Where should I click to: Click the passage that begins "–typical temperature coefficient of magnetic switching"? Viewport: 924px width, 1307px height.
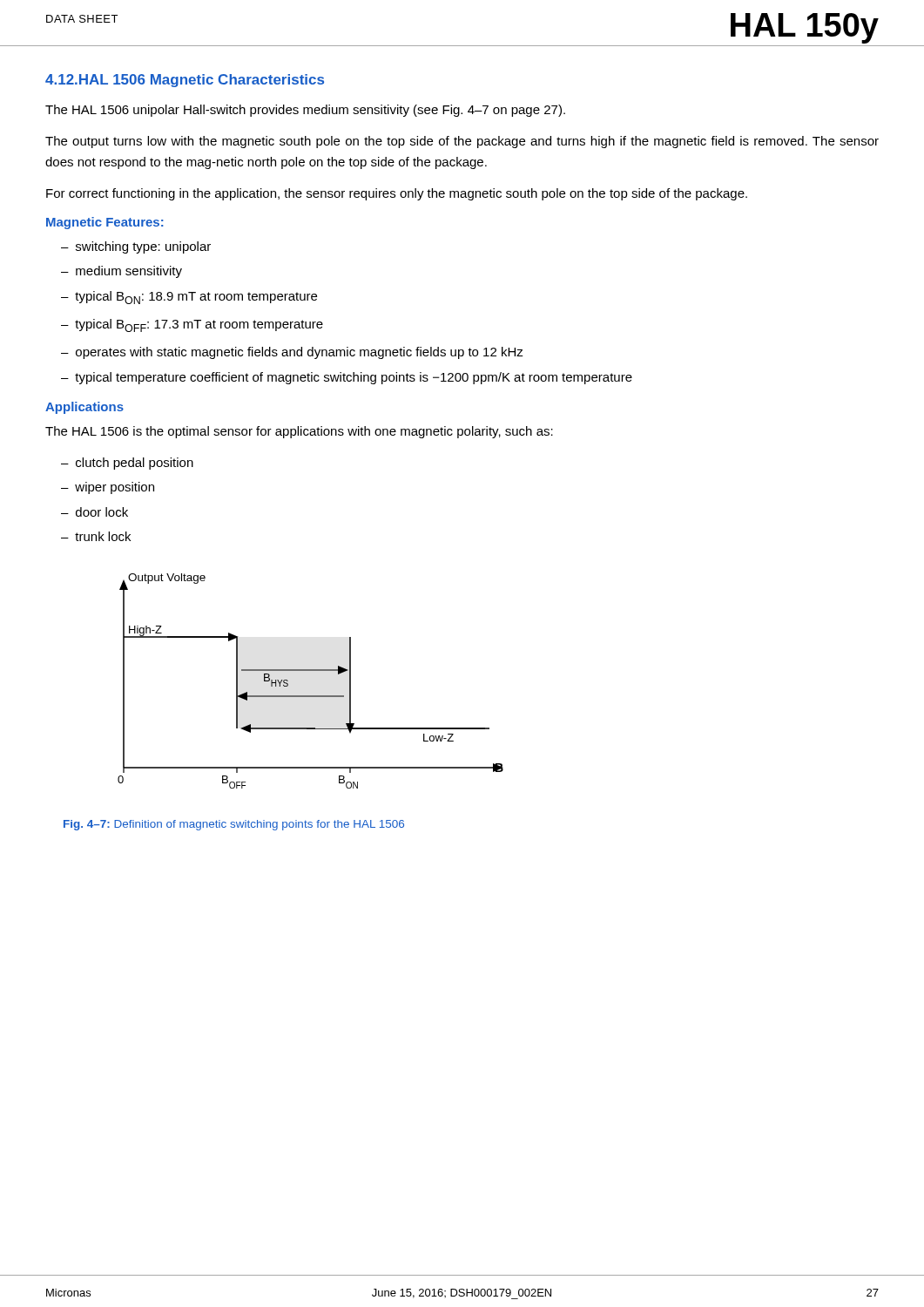pyautogui.click(x=347, y=376)
